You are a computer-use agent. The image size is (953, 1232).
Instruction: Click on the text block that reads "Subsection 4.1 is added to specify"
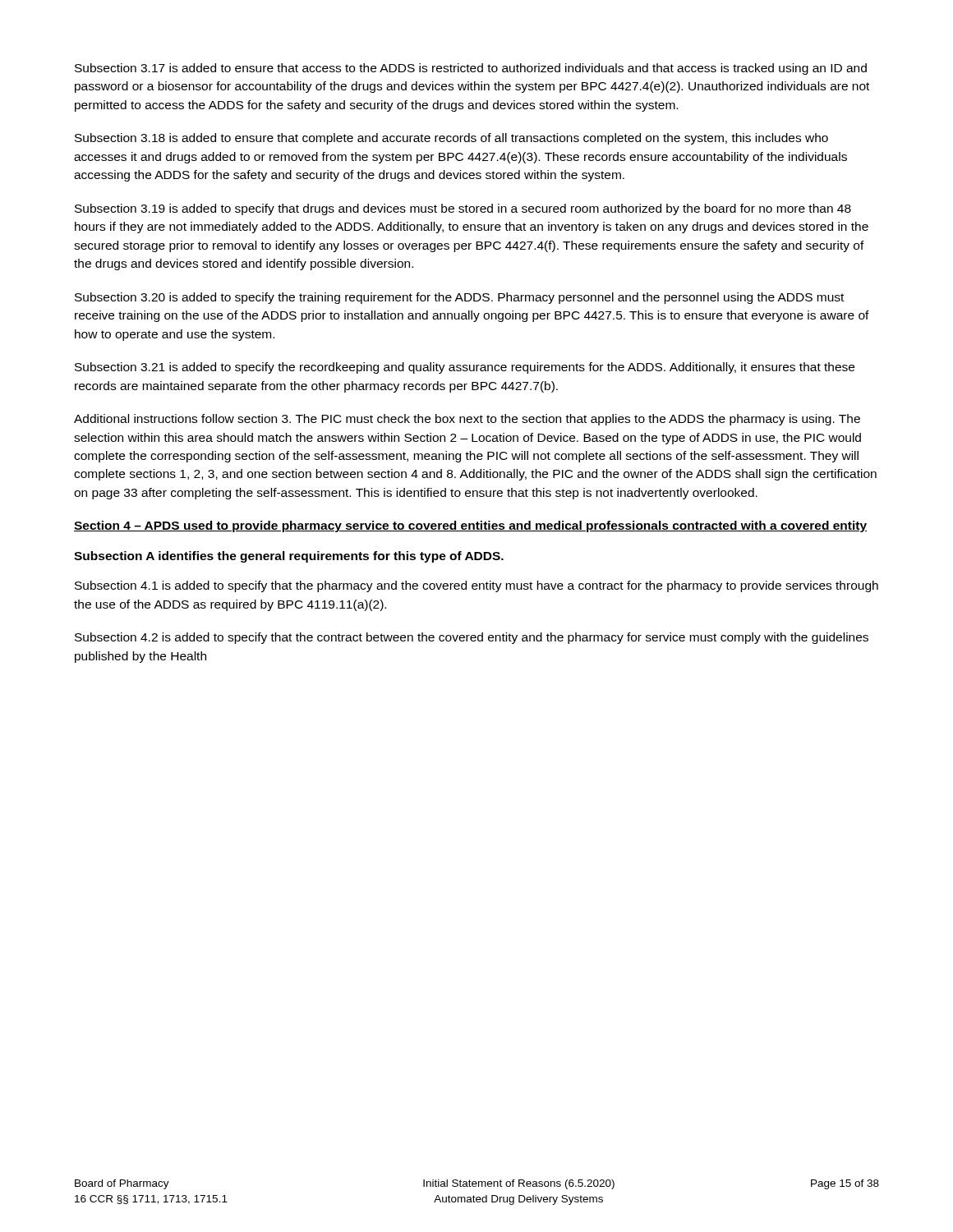coord(476,595)
